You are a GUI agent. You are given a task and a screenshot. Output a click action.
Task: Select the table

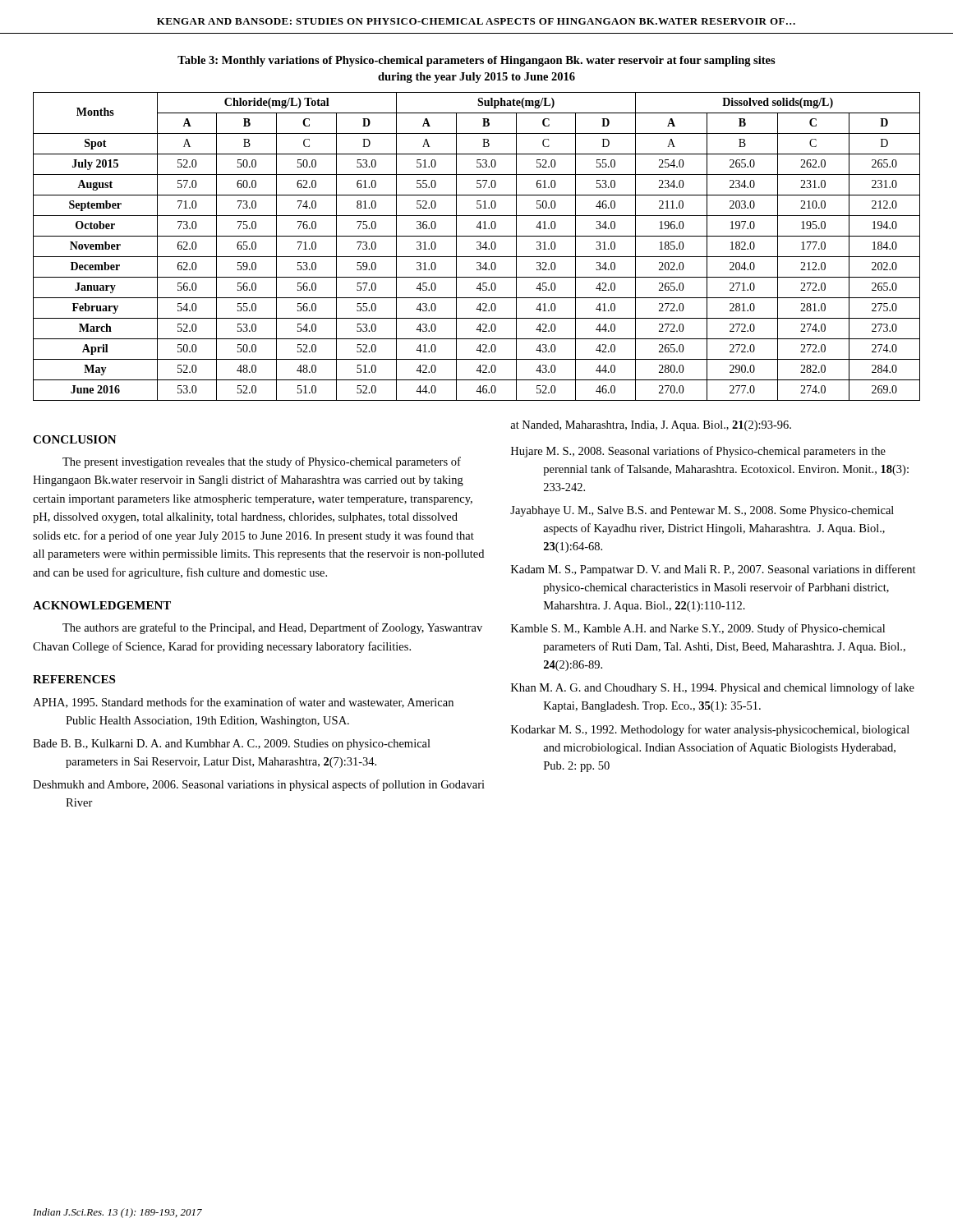(476, 246)
